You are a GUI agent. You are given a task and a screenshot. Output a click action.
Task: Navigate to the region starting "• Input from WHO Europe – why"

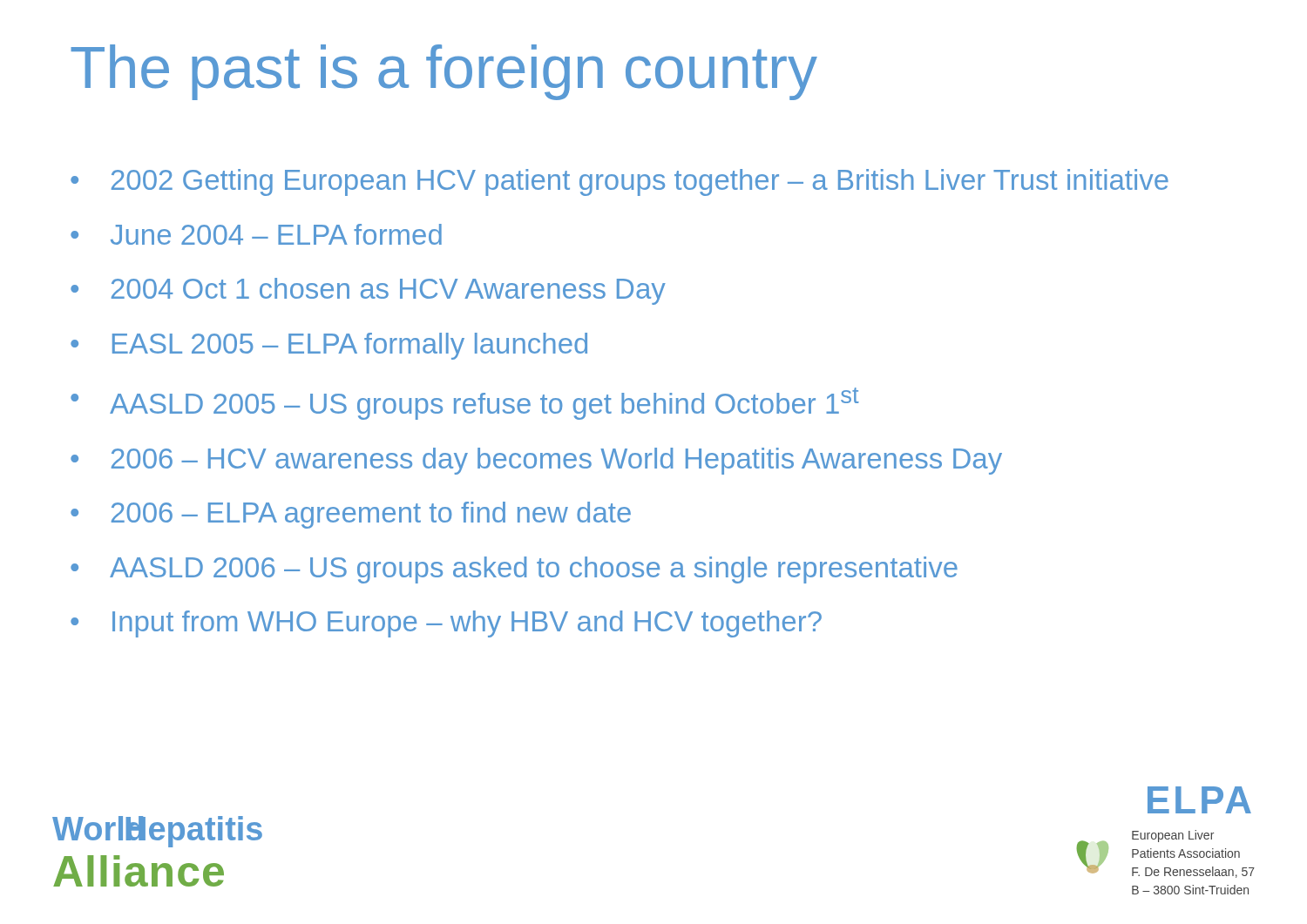point(654,622)
